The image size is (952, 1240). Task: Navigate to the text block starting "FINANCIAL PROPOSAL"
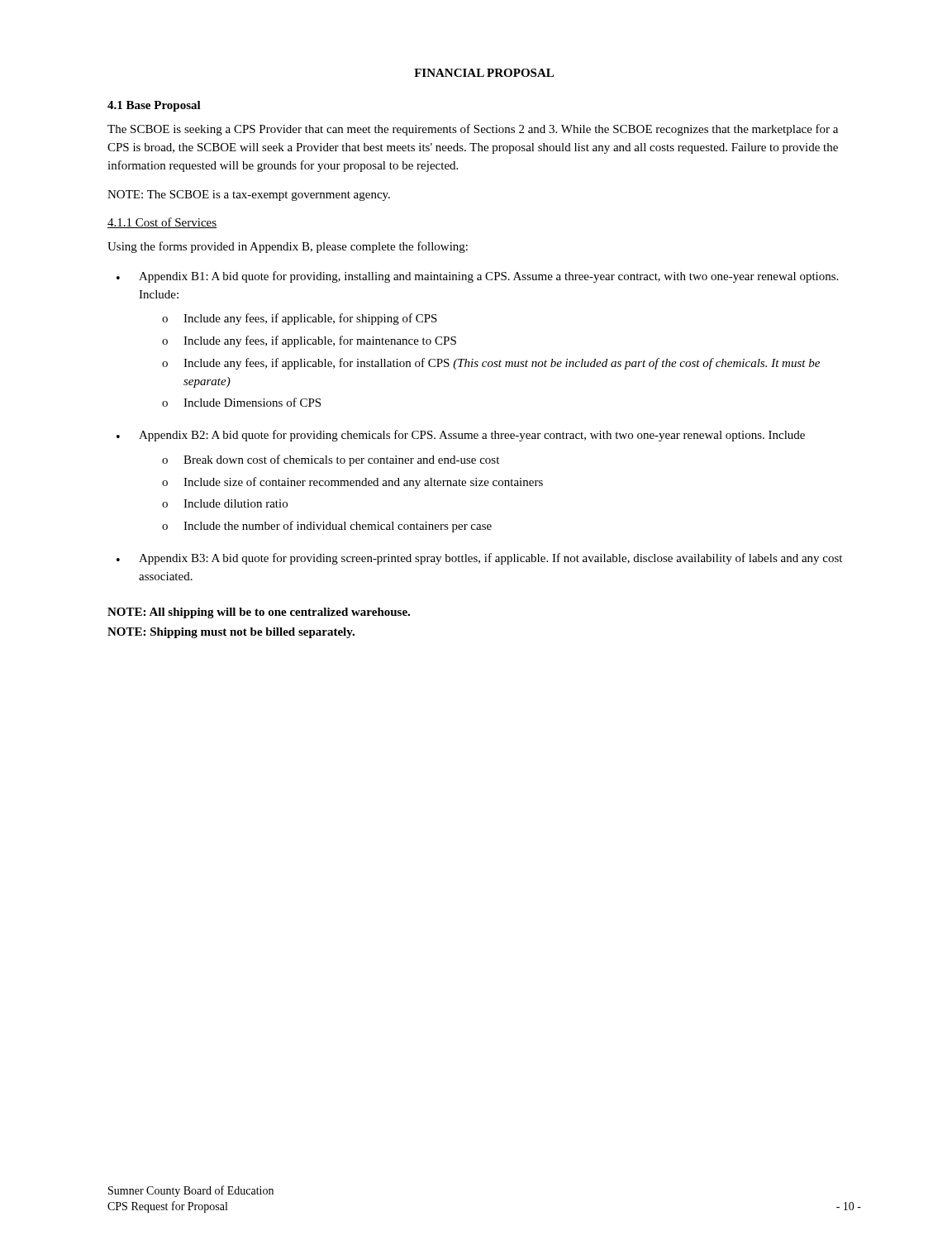pos(484,73)
